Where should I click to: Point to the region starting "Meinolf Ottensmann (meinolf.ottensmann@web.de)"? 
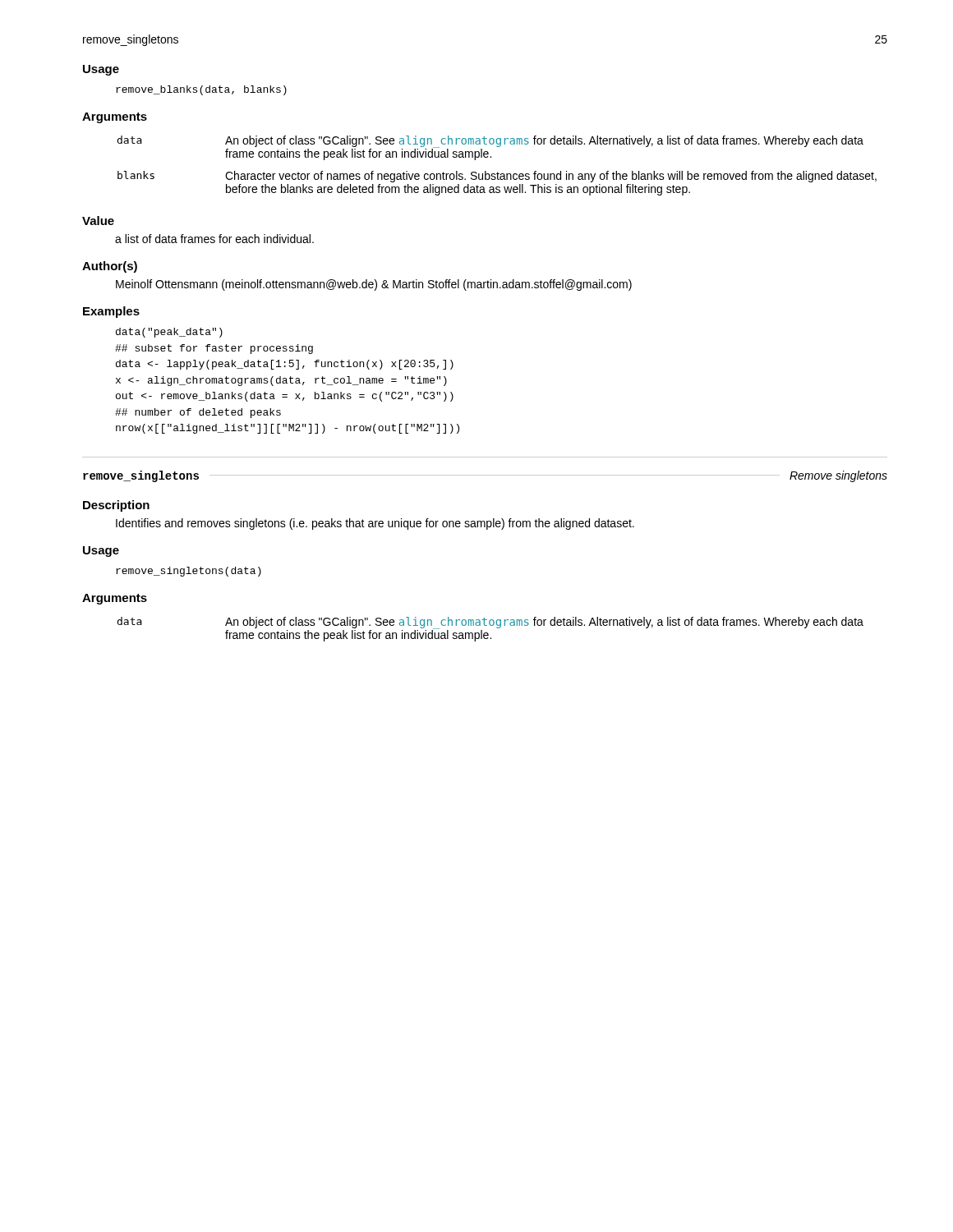(374, 284)
